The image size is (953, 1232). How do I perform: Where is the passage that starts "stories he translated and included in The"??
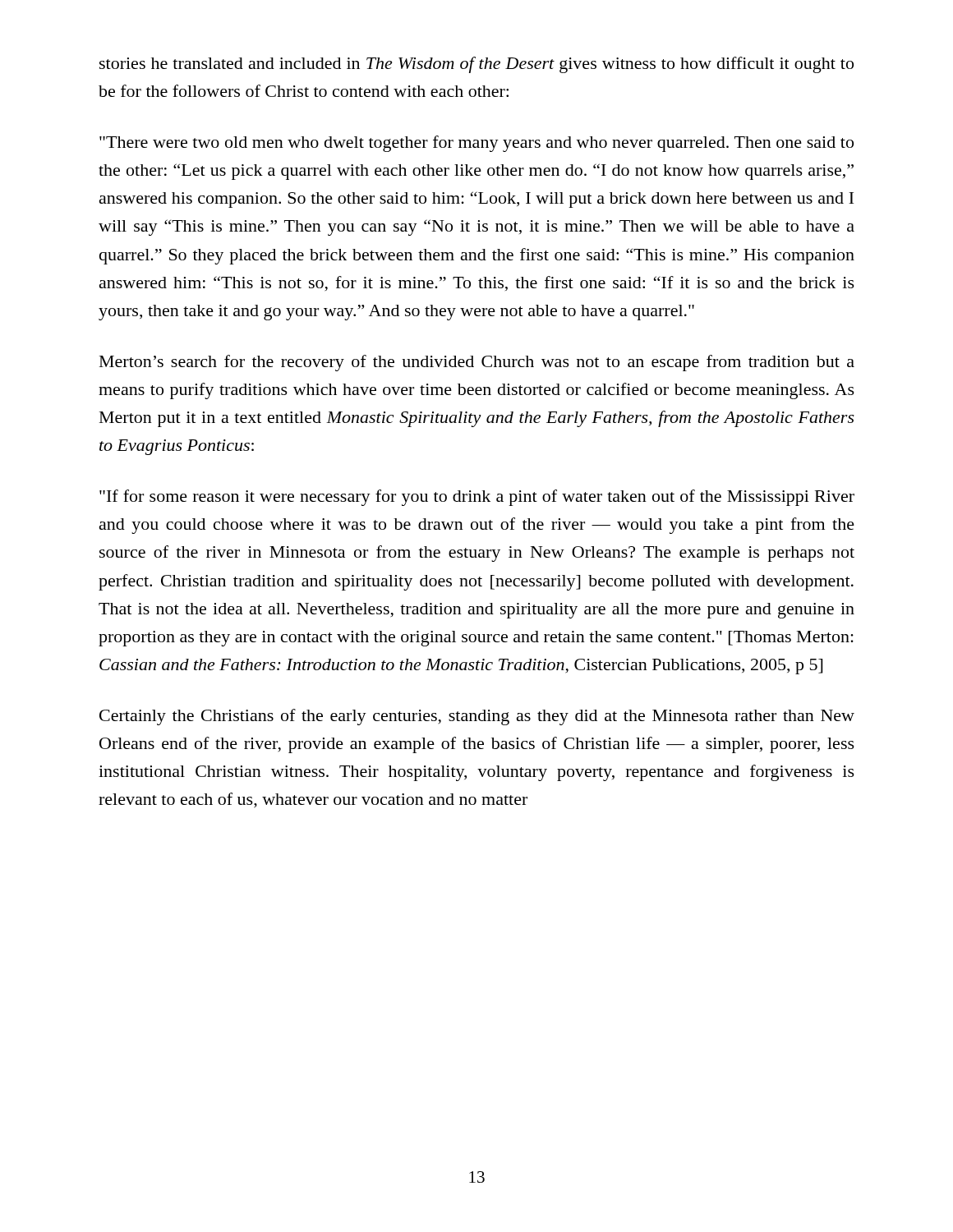coord(476,77)
